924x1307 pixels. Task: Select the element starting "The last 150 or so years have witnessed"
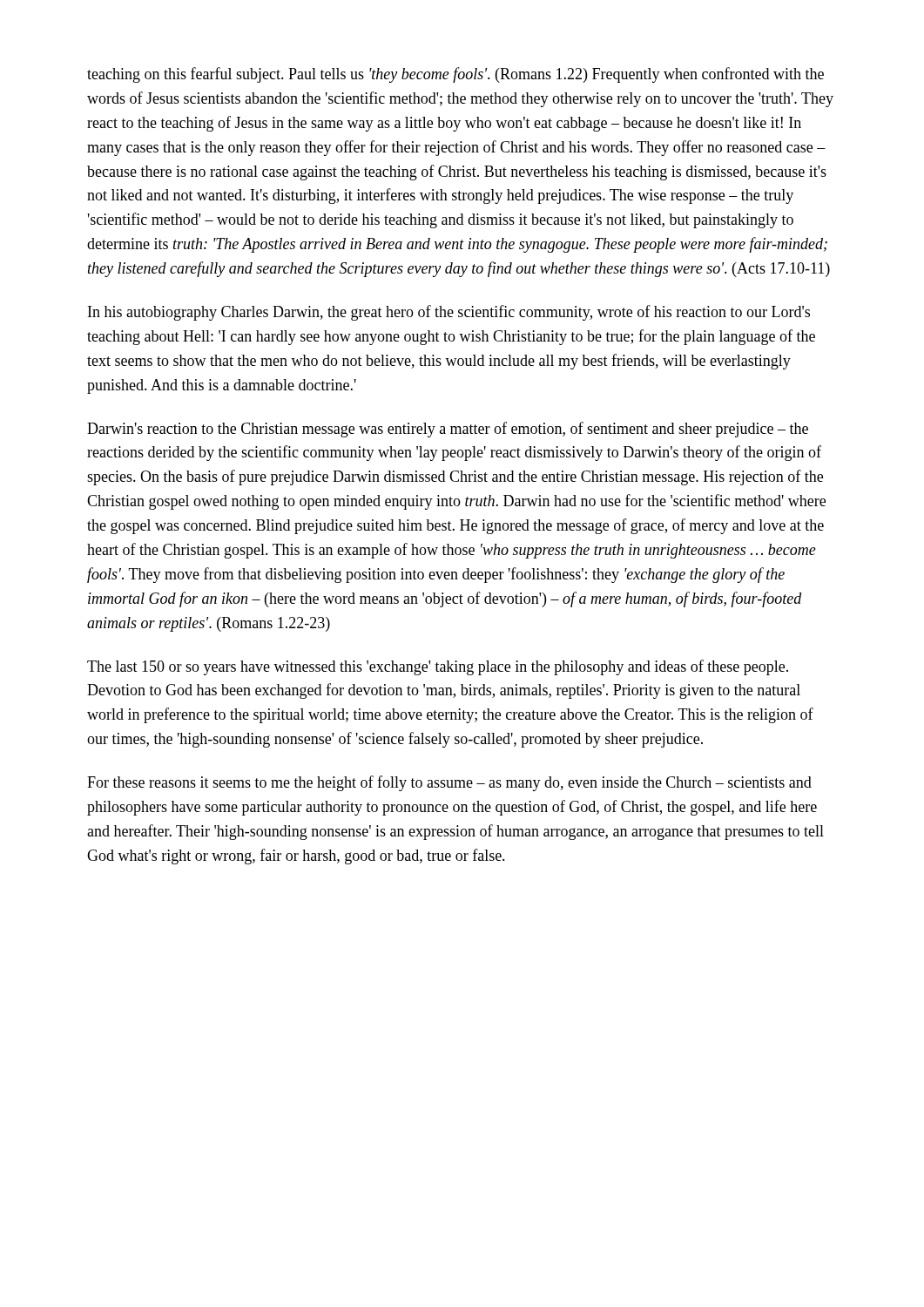[x=450, y=703]
